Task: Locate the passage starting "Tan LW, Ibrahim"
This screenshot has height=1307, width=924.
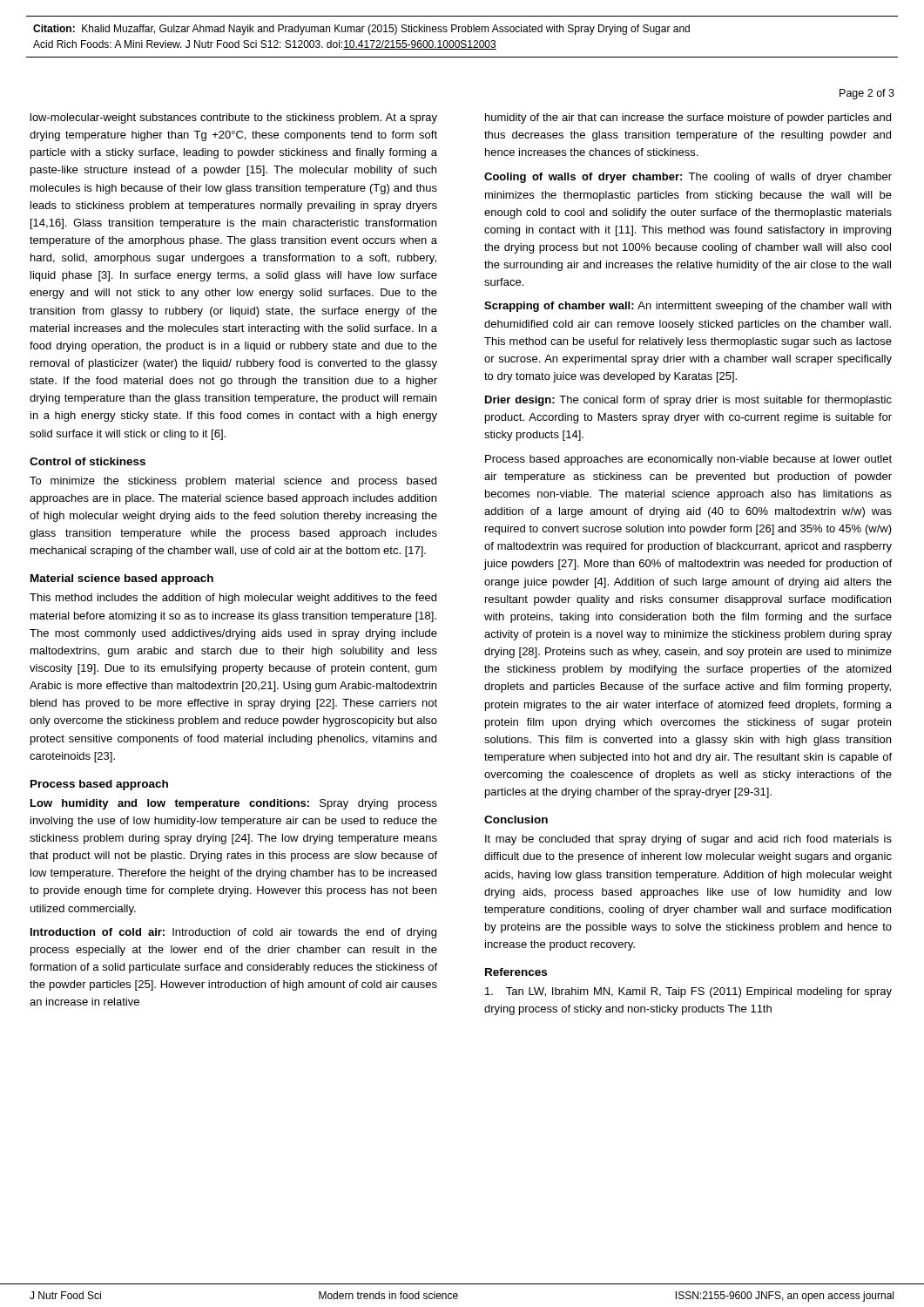Action: pyautogui.click(x=688, y=1000)
